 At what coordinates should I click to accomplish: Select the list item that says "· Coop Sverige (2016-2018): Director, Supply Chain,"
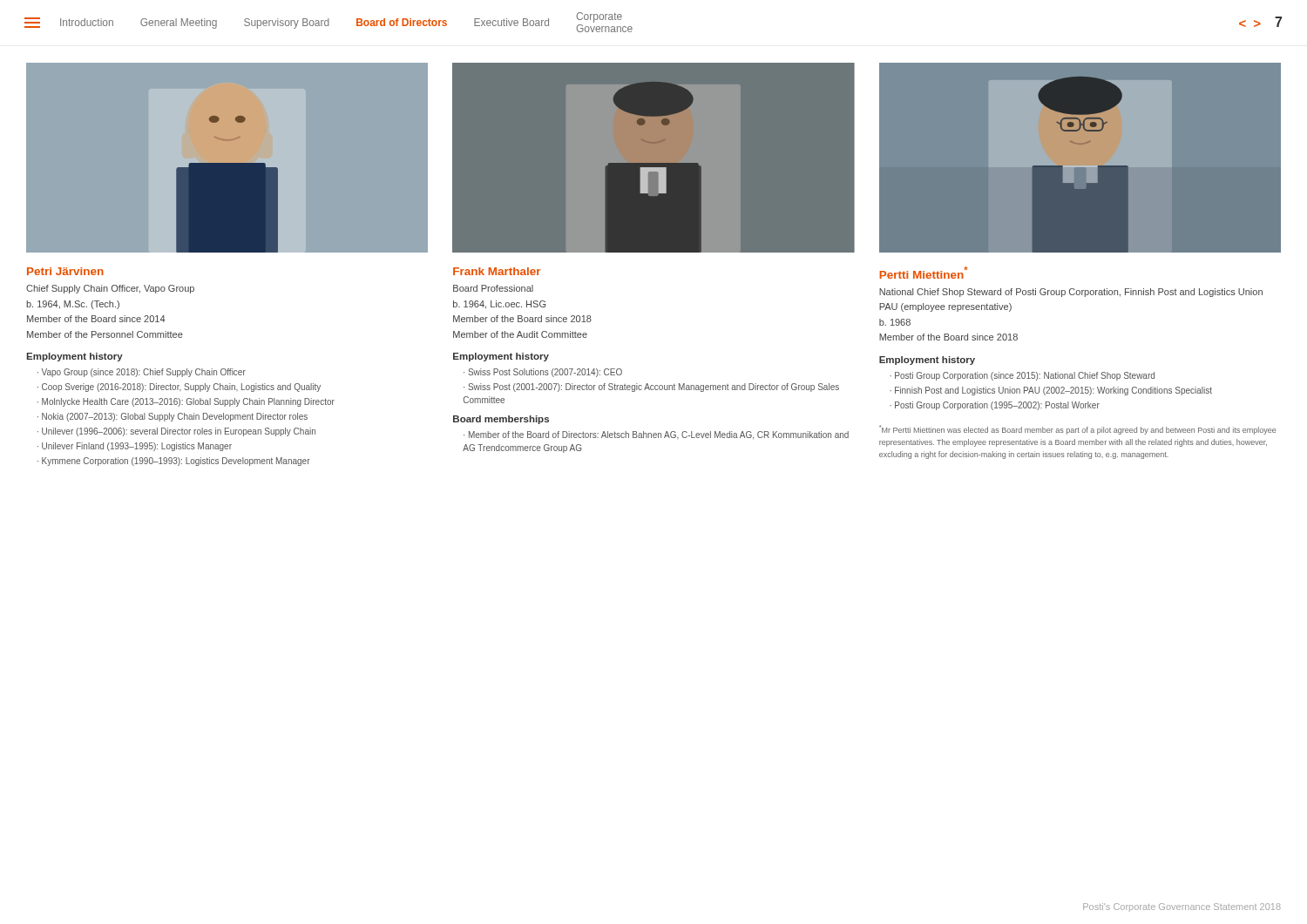click(x=179, y=387)
